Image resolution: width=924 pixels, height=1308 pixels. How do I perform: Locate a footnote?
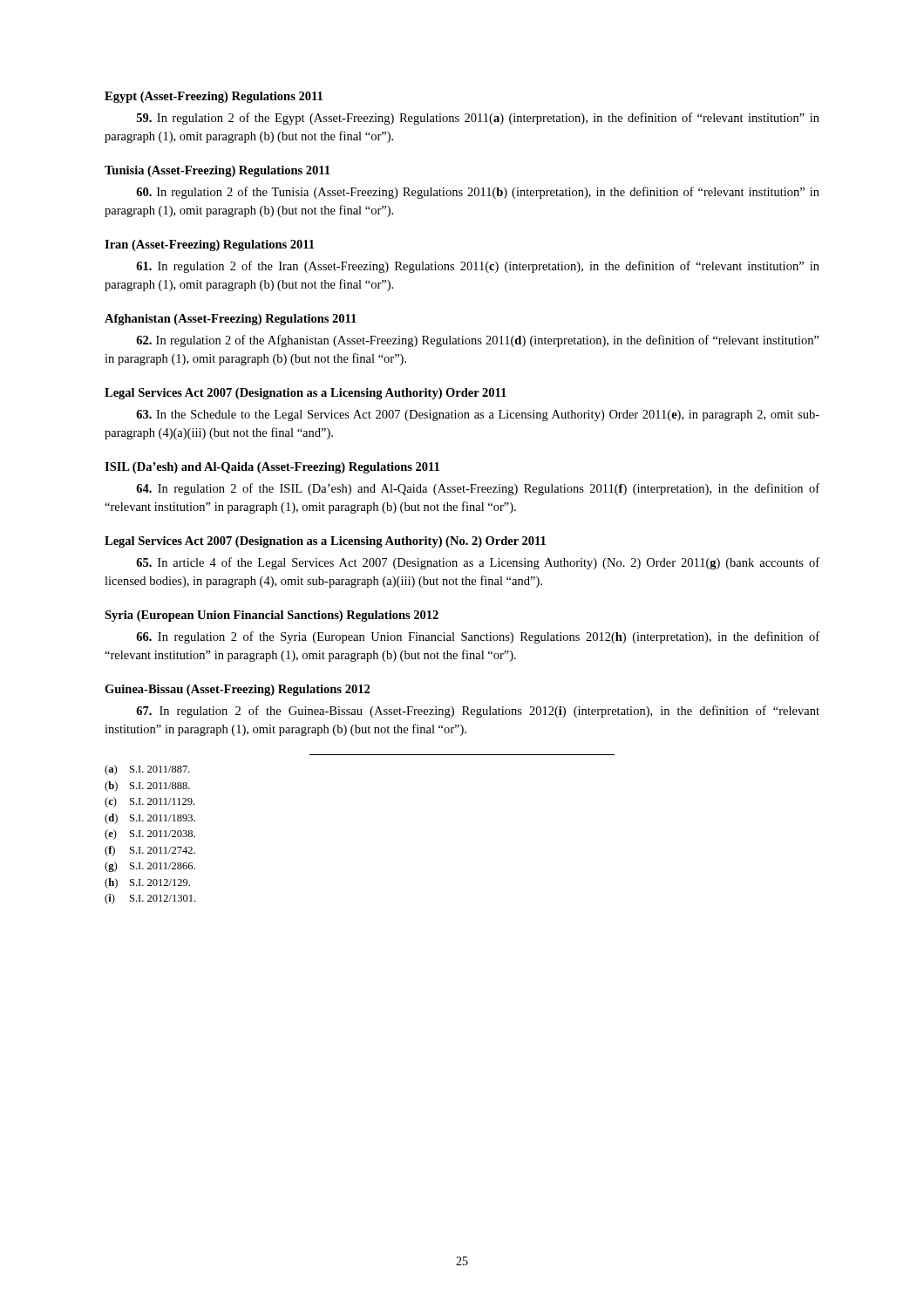coord(462,835)
